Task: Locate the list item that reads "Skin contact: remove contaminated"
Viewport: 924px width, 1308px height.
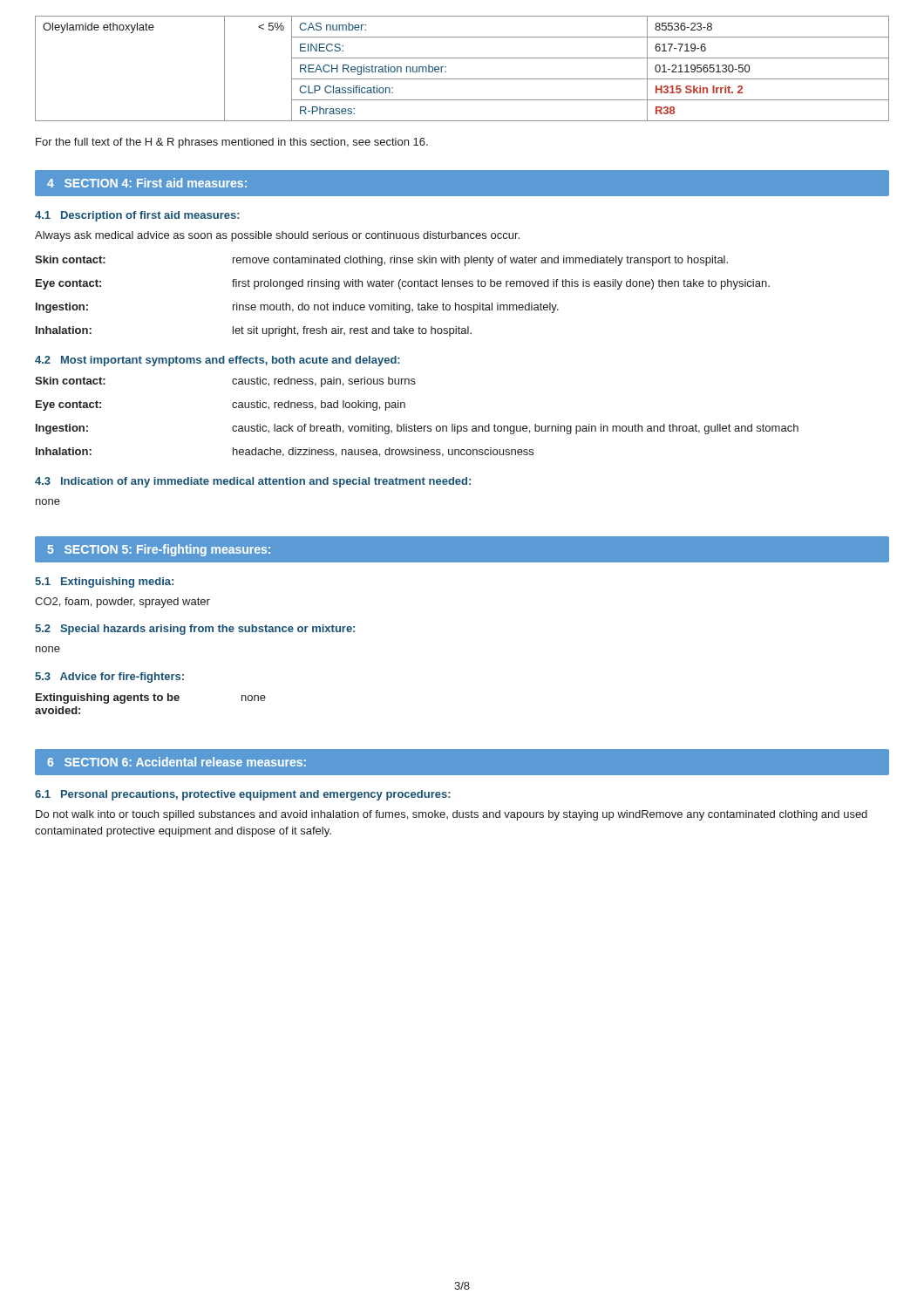Action: 462,259
